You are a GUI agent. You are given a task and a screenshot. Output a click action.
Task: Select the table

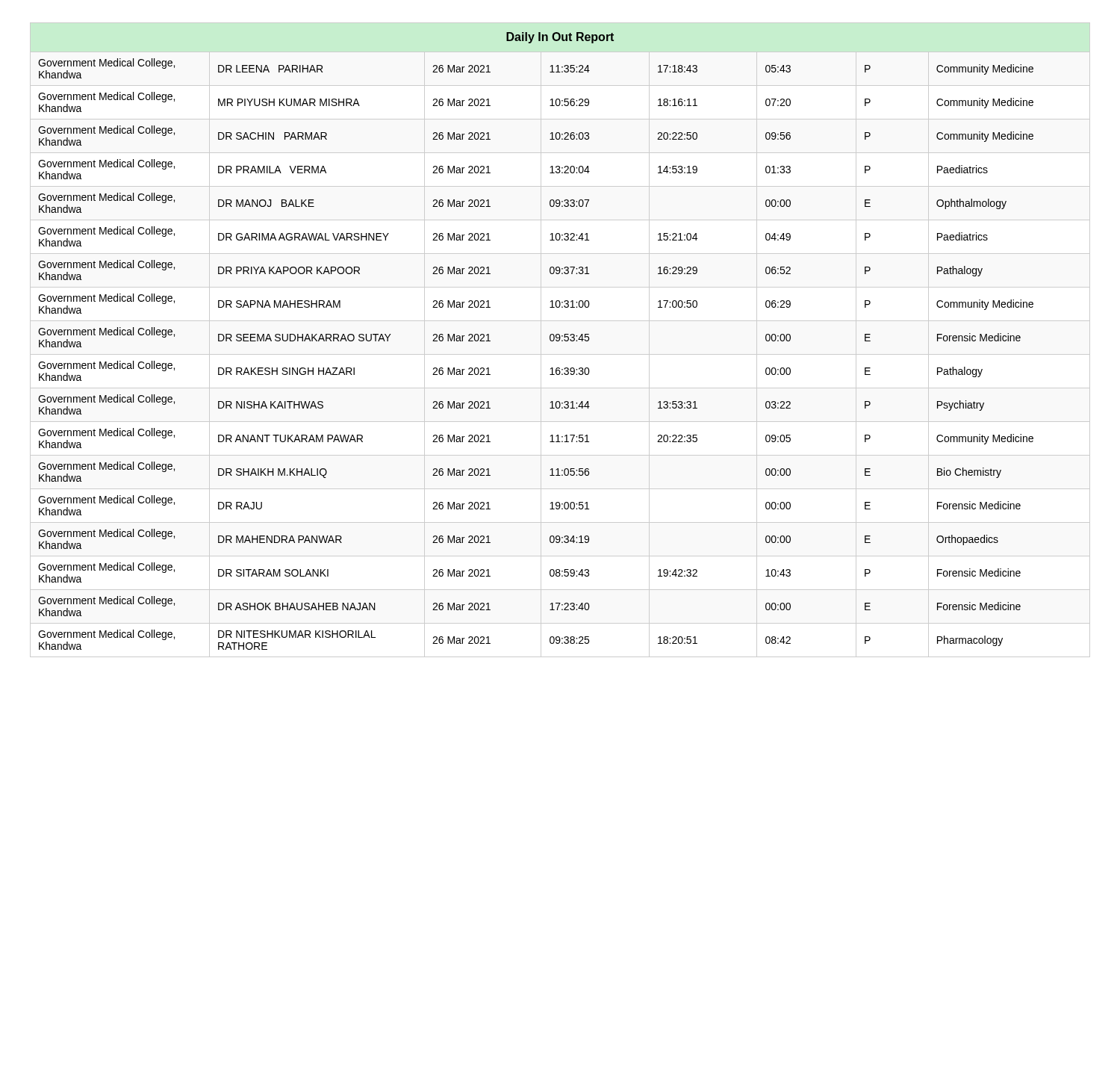click(x=560, y=340)
